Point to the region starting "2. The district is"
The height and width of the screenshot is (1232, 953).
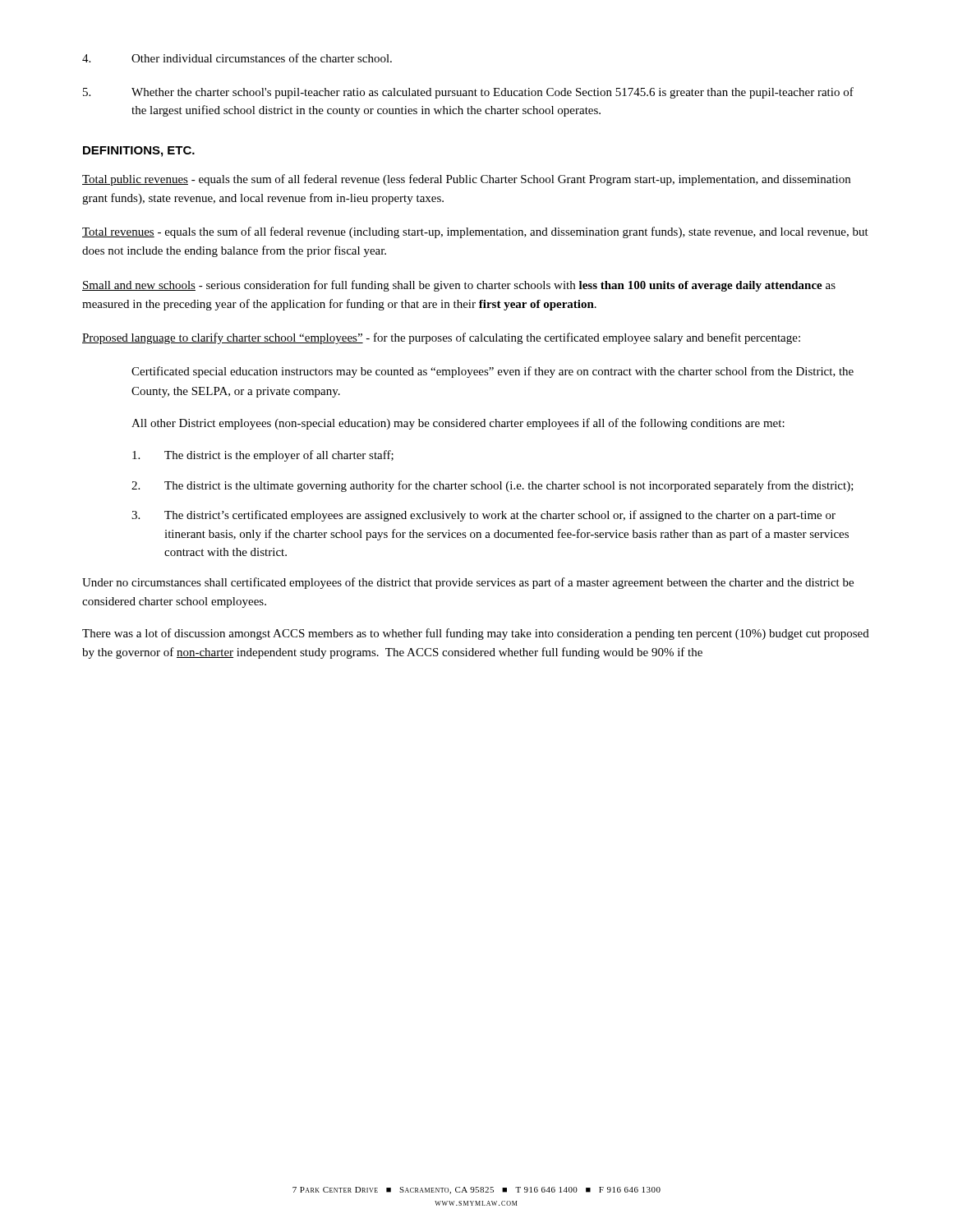[x=501, y=485]
